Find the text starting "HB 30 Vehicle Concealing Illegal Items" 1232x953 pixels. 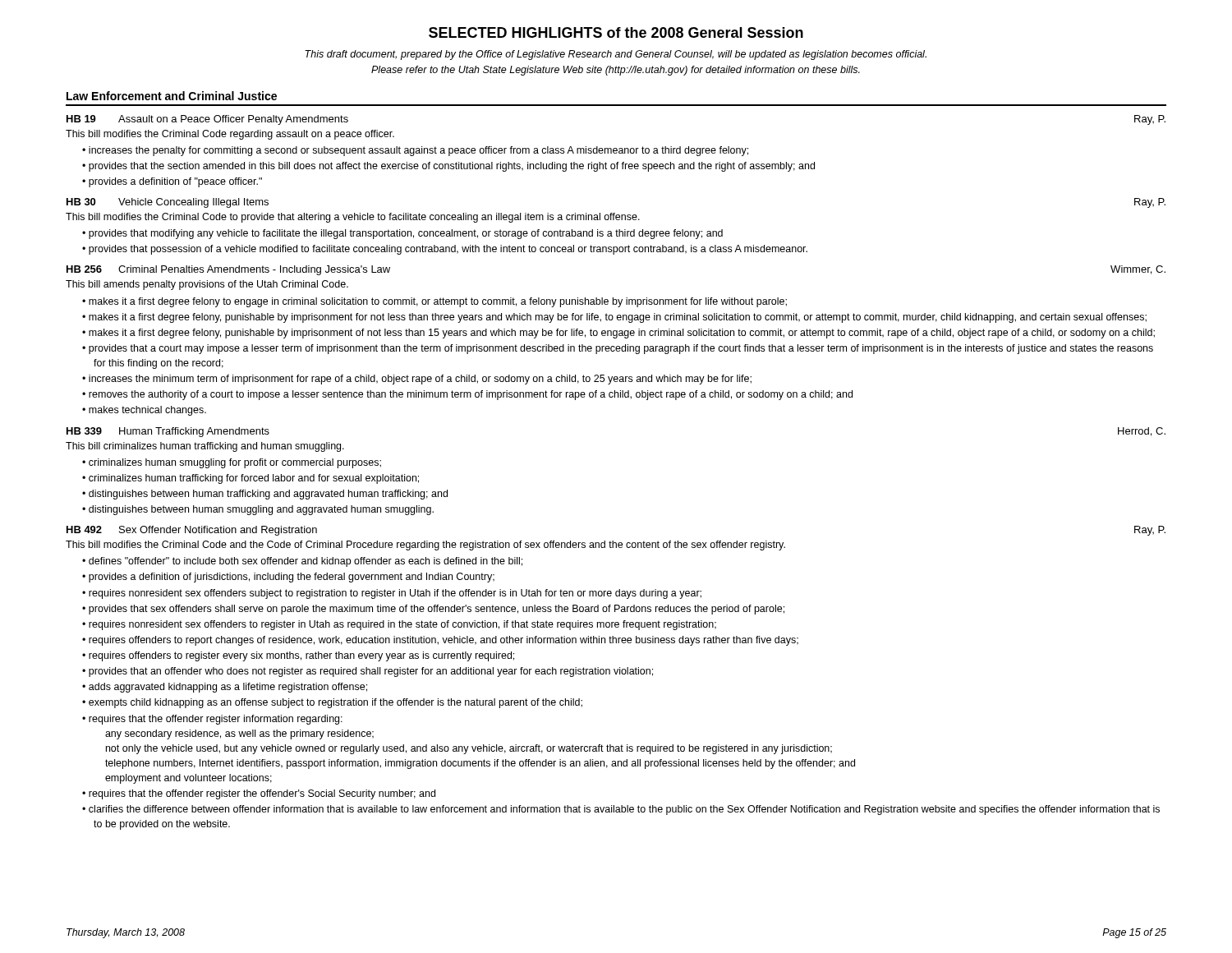coord(616,202)
